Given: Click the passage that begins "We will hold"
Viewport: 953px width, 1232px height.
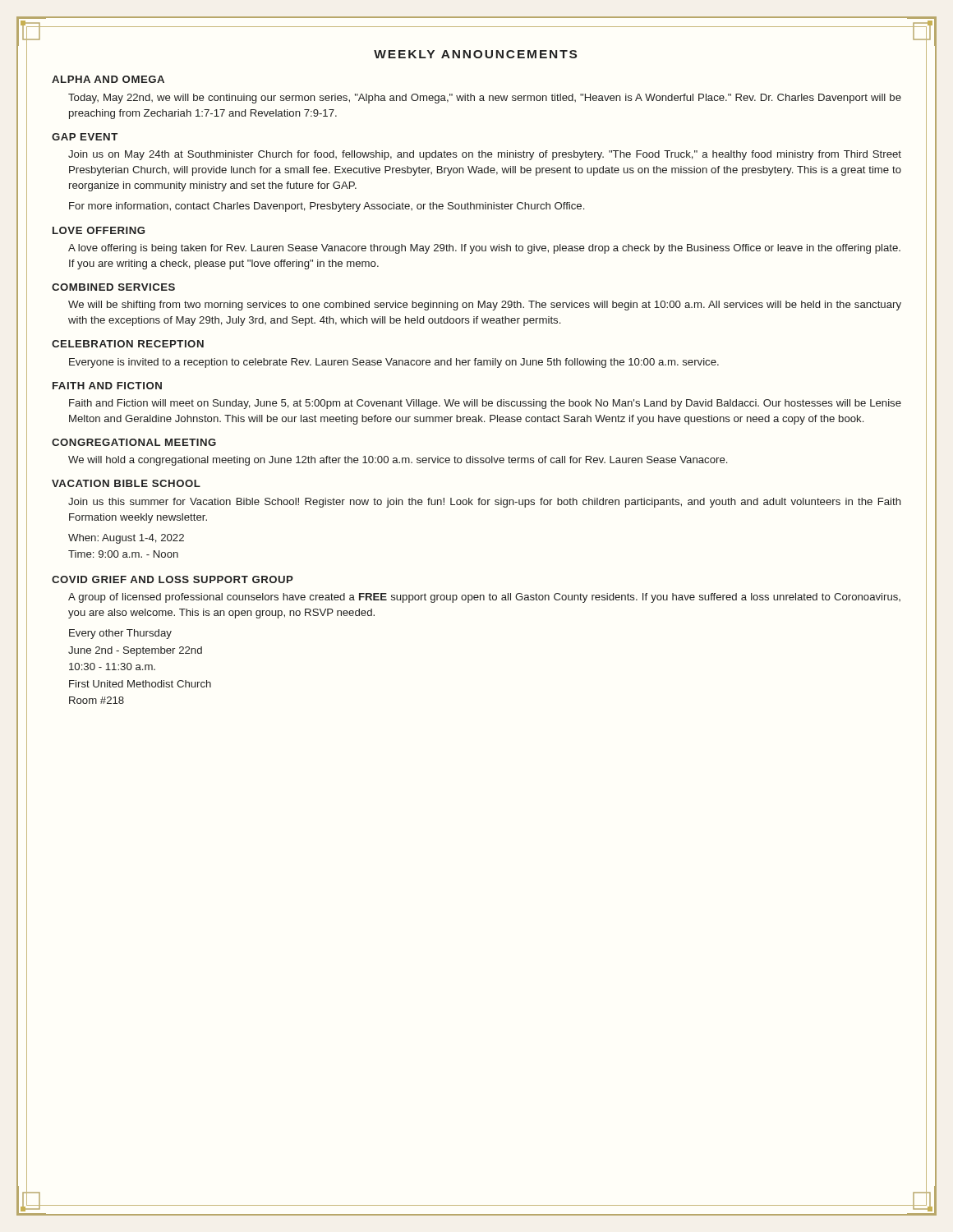Looking at the screenshot, I should click(x=485, y=460).
